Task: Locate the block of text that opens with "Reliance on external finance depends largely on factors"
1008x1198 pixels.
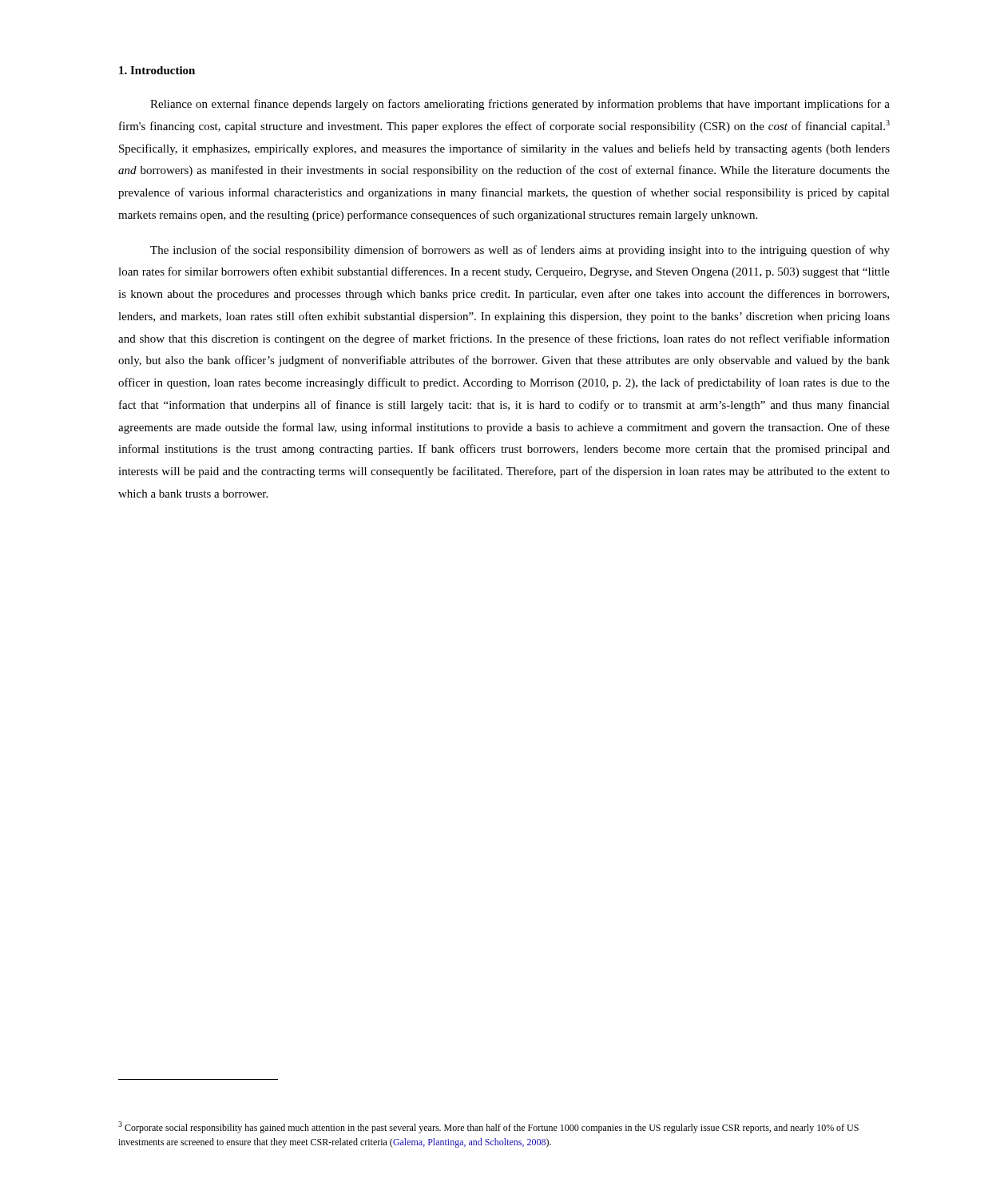Action: (504, 159)
